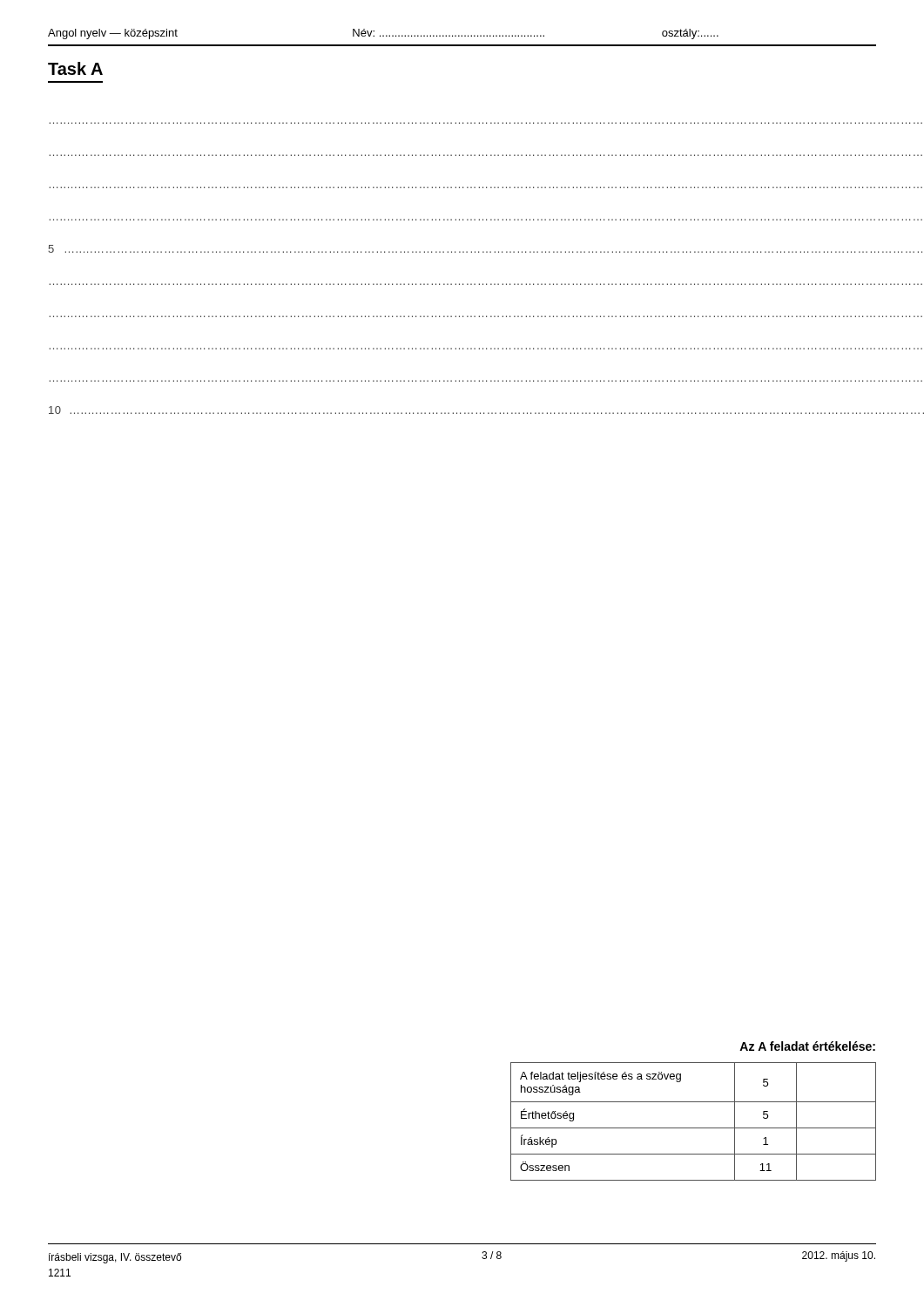This screenshot has width=924, height=1307.
Task: Find the table that mentions "A feladat teljesítése és a"
Action: (693, 1121)
